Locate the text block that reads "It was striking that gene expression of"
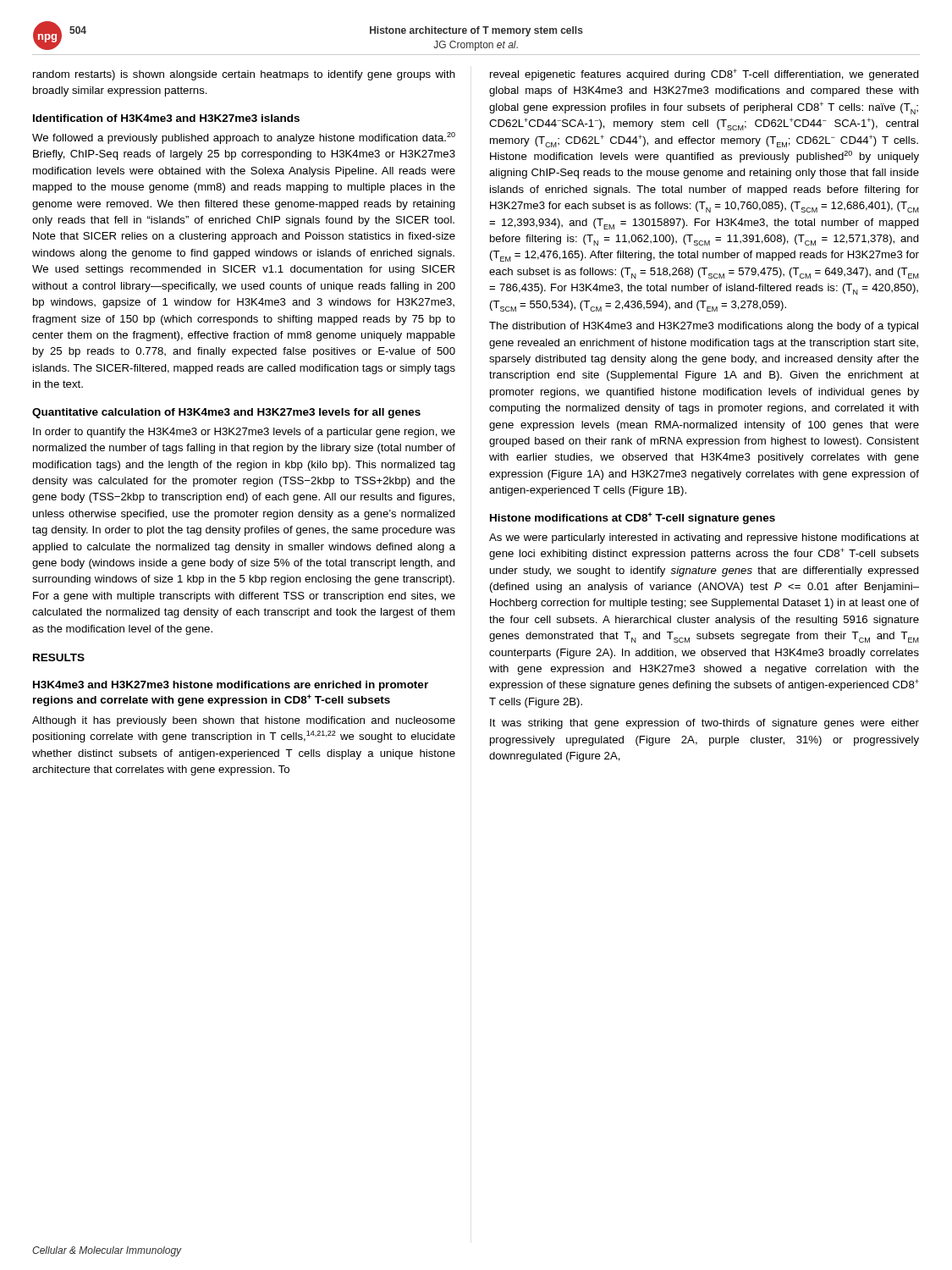This screenshot has height=1270, width=952. [704, 739]
